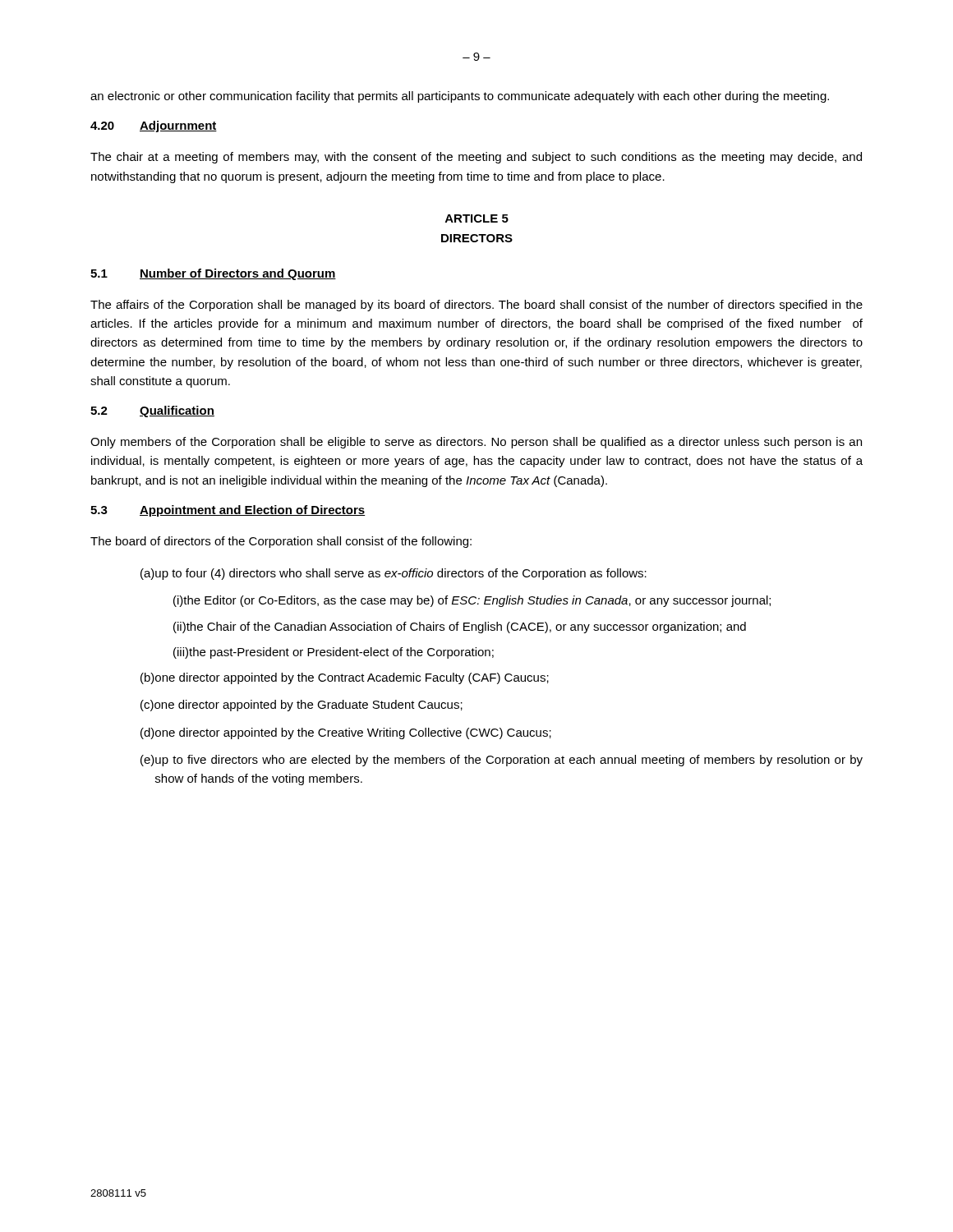This screenshot has width=953, height=1232.
Task: Locate the text "4.20 Adjournment"
Action: pos(153,125)
